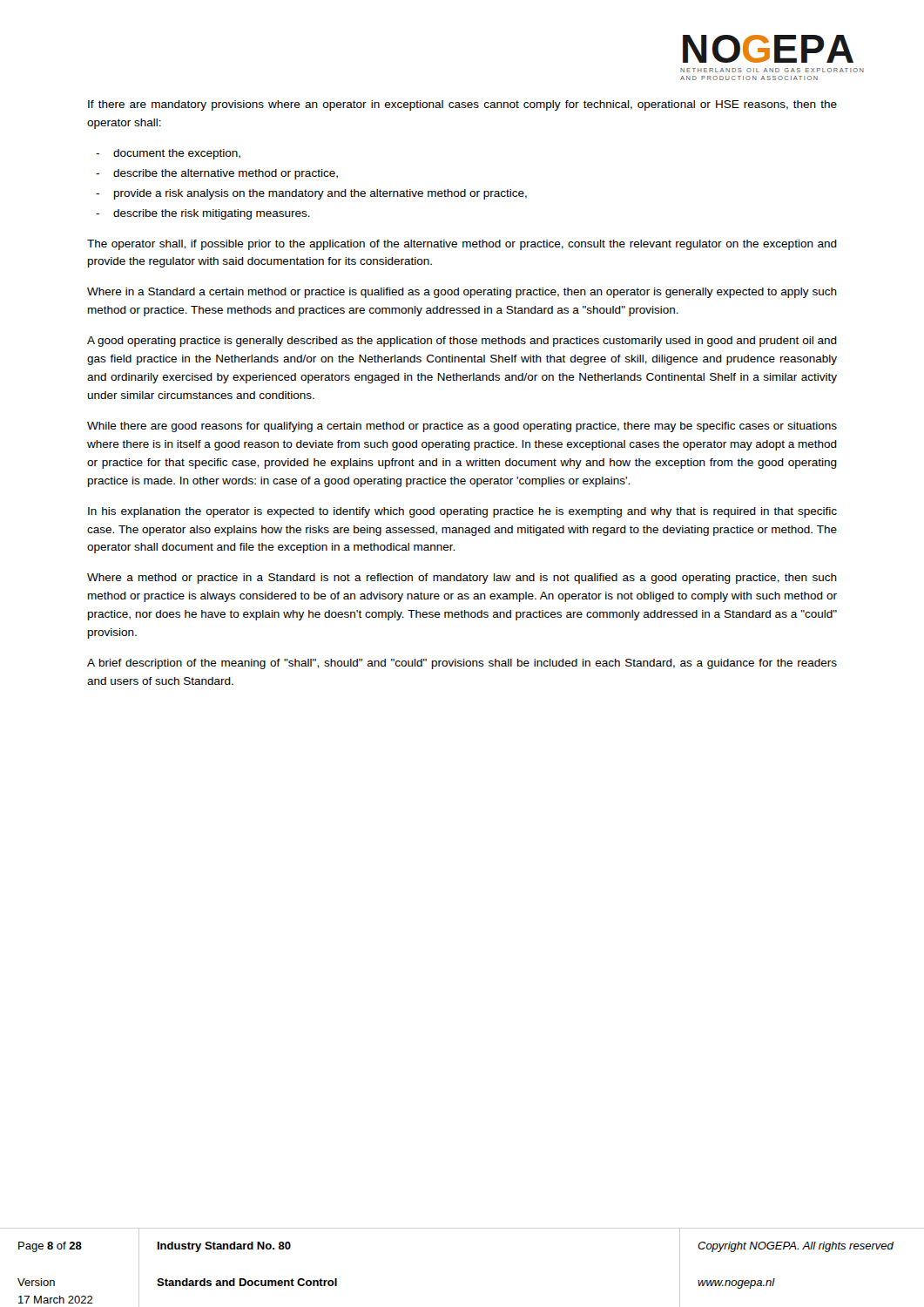
Task: Select the text block starting "document the exception,"
Action: coord(177,153)
